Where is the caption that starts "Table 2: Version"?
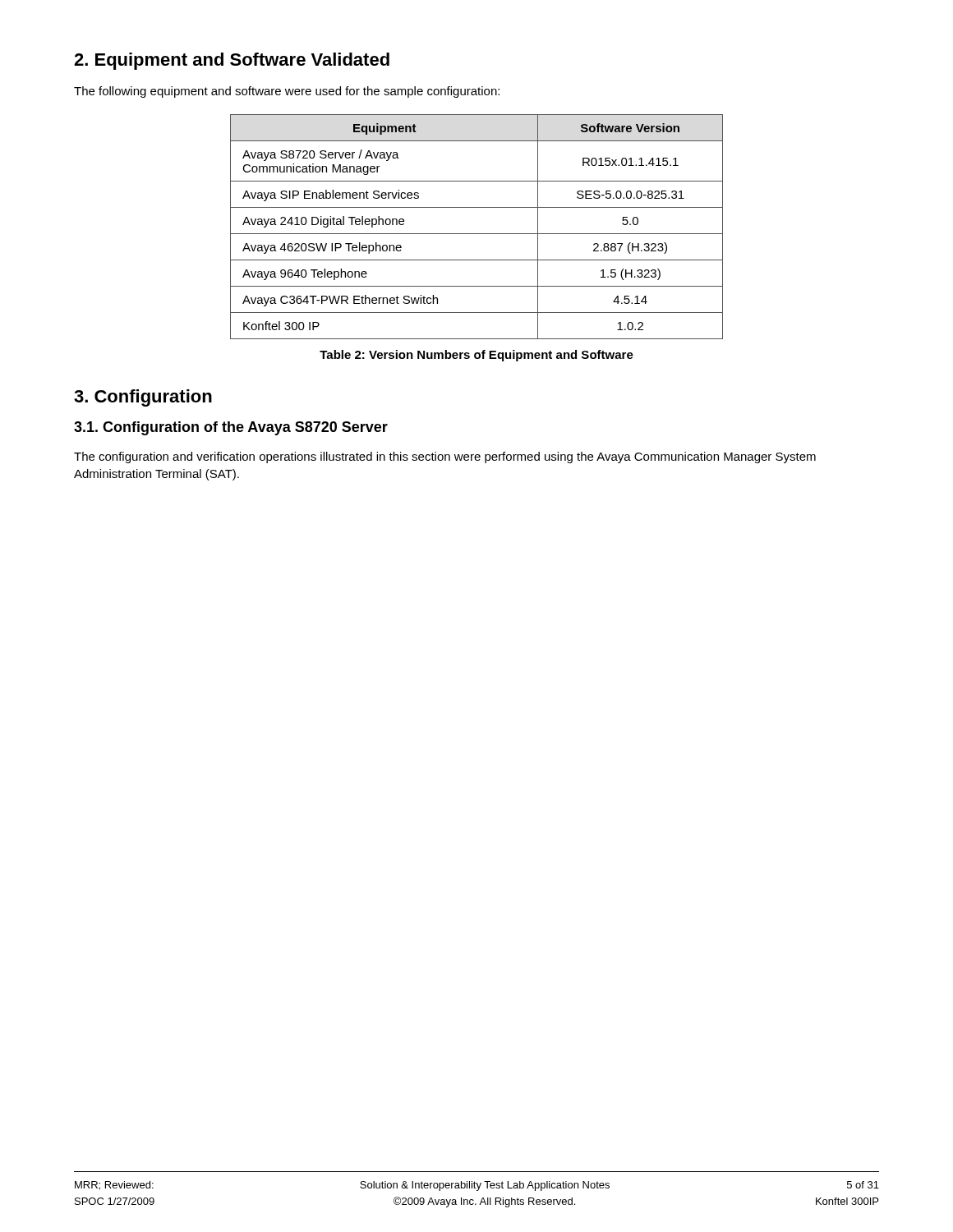 pyautogui.click(x=476, y=354)
